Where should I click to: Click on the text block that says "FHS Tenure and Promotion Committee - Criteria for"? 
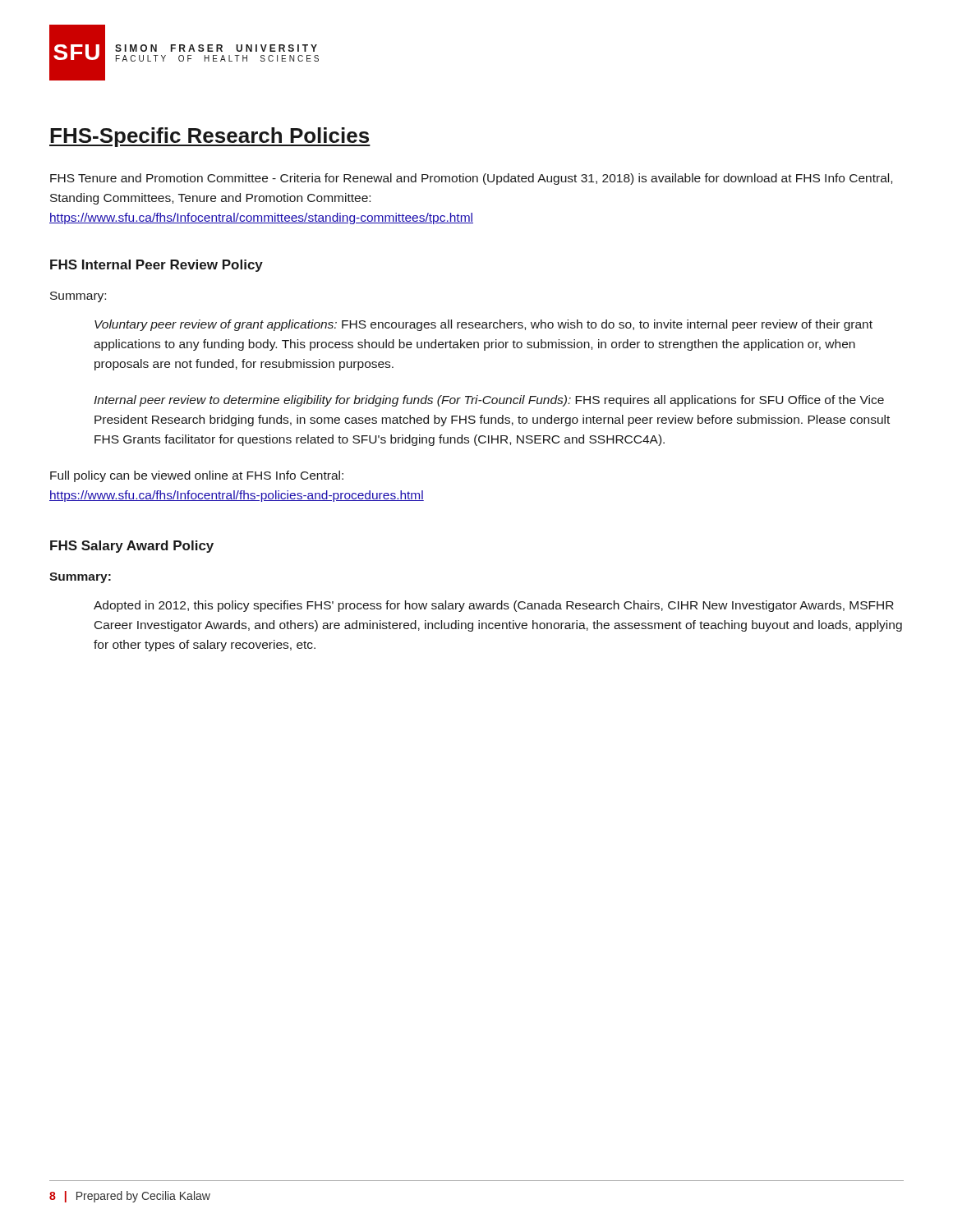[x=471, y=179]
